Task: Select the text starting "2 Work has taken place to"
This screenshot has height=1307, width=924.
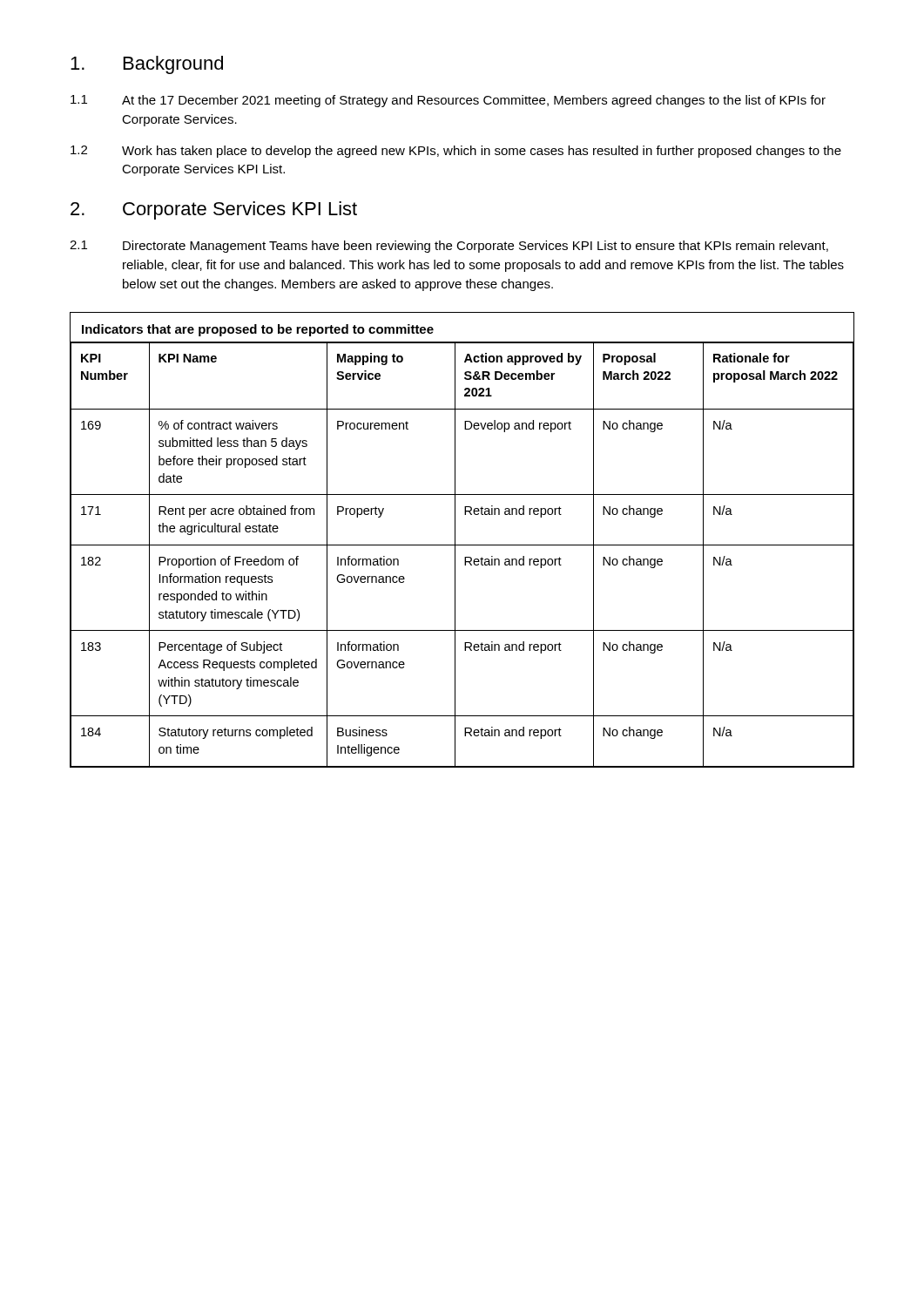Action: 462,160
